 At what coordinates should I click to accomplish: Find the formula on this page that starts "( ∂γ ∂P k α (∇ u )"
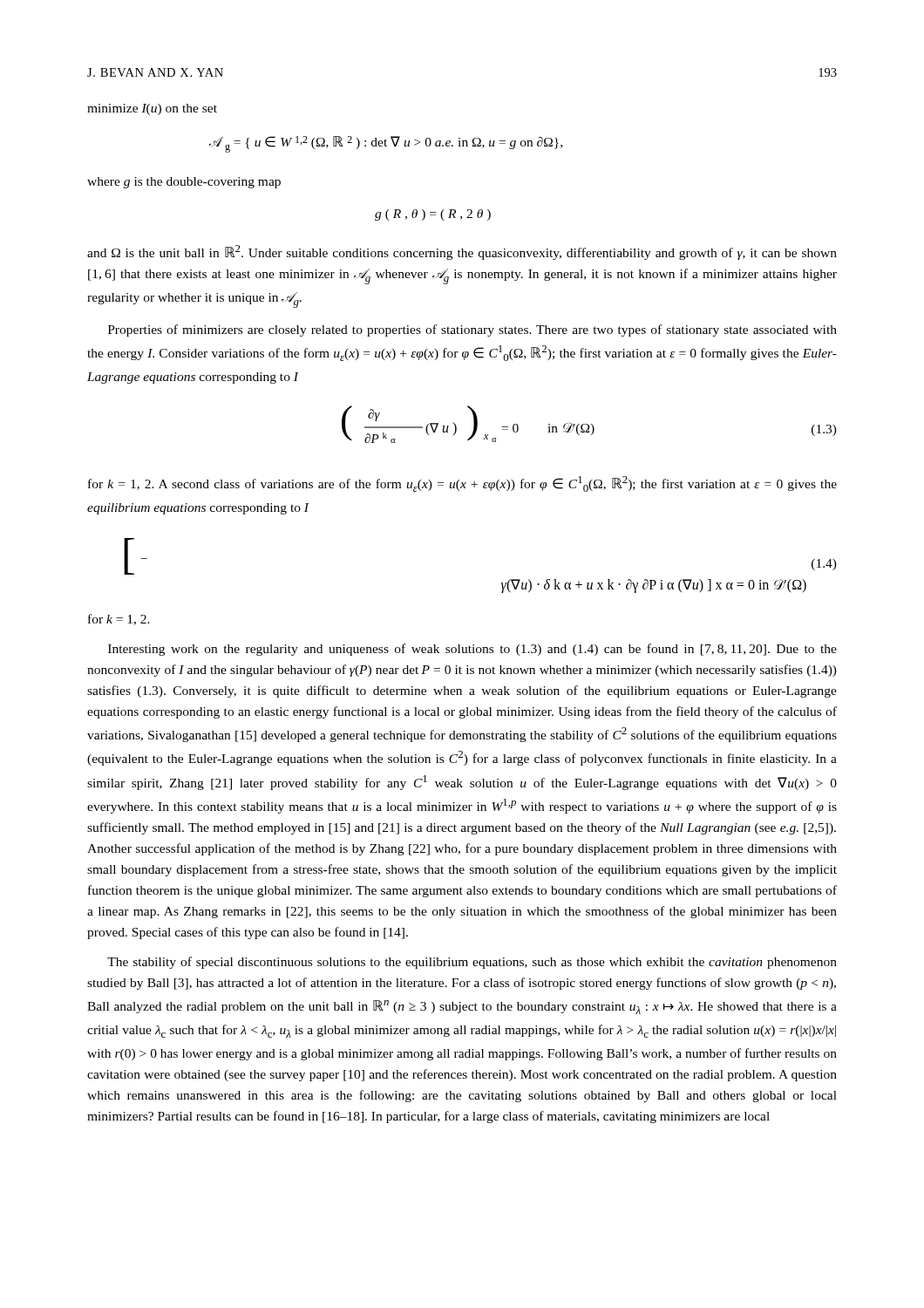[462, 429]
